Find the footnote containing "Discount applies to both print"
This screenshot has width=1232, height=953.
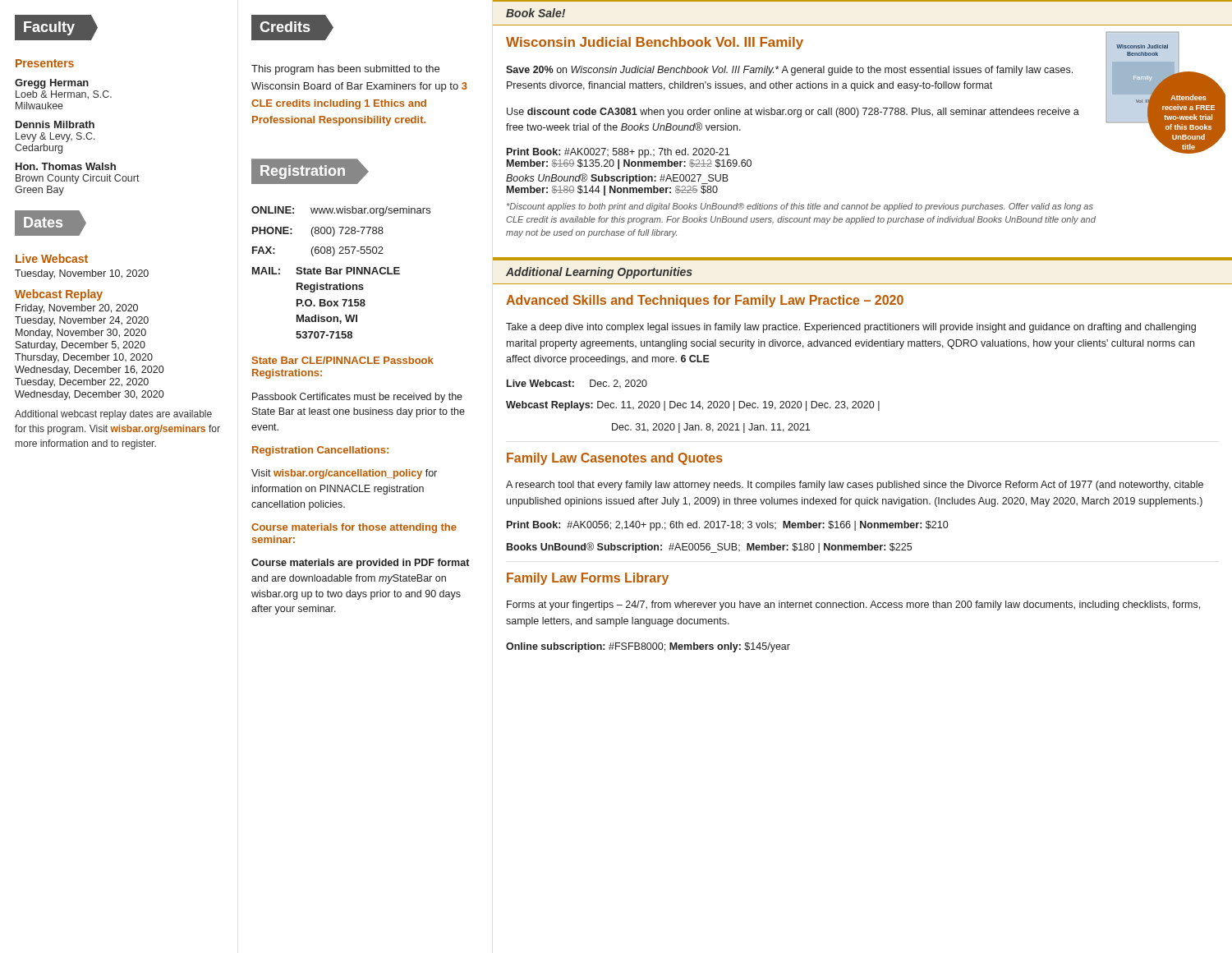pyautogui.click(x=801, y=220)
